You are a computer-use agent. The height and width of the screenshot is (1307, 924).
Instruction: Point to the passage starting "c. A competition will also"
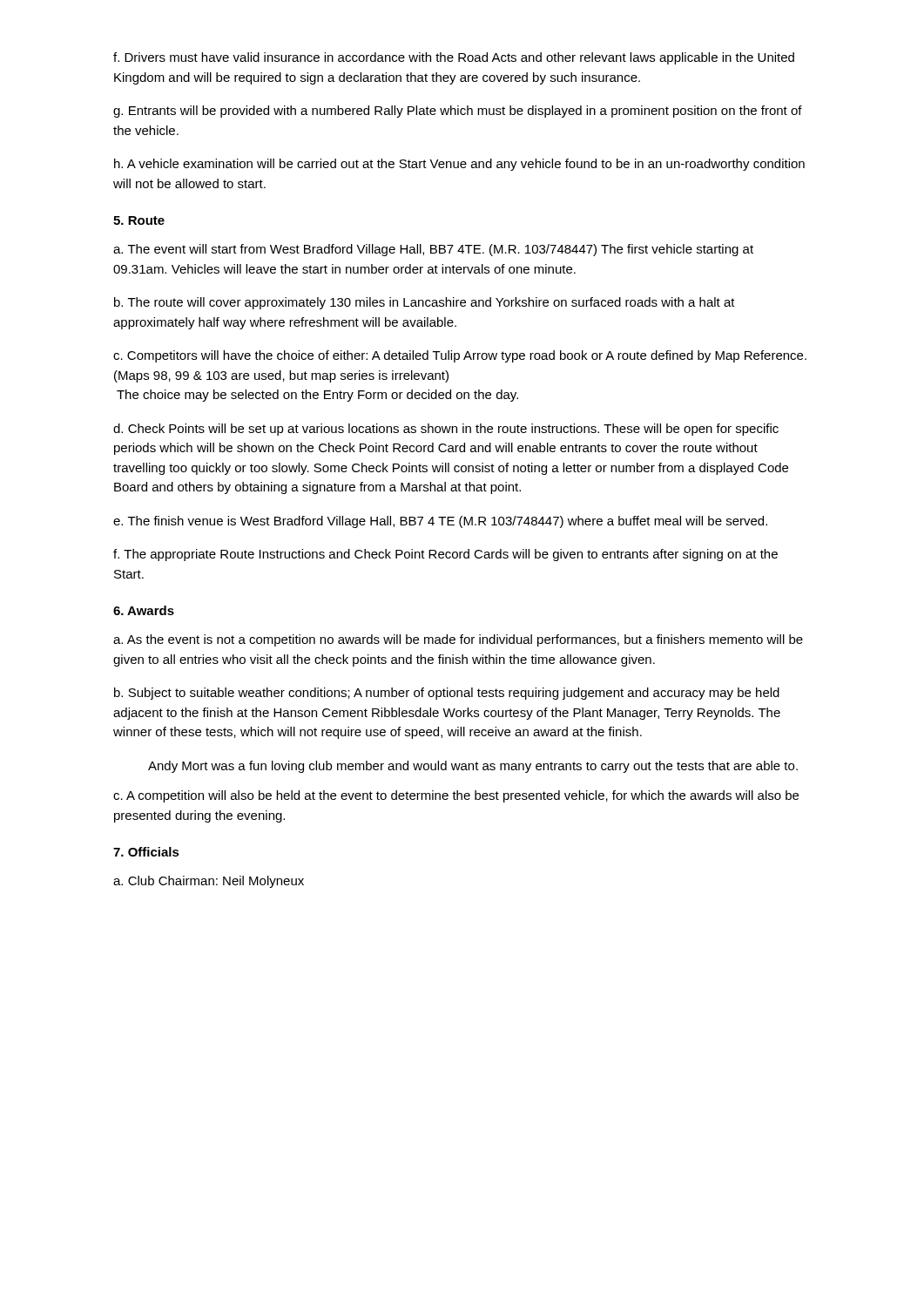[x=456, y=805]
